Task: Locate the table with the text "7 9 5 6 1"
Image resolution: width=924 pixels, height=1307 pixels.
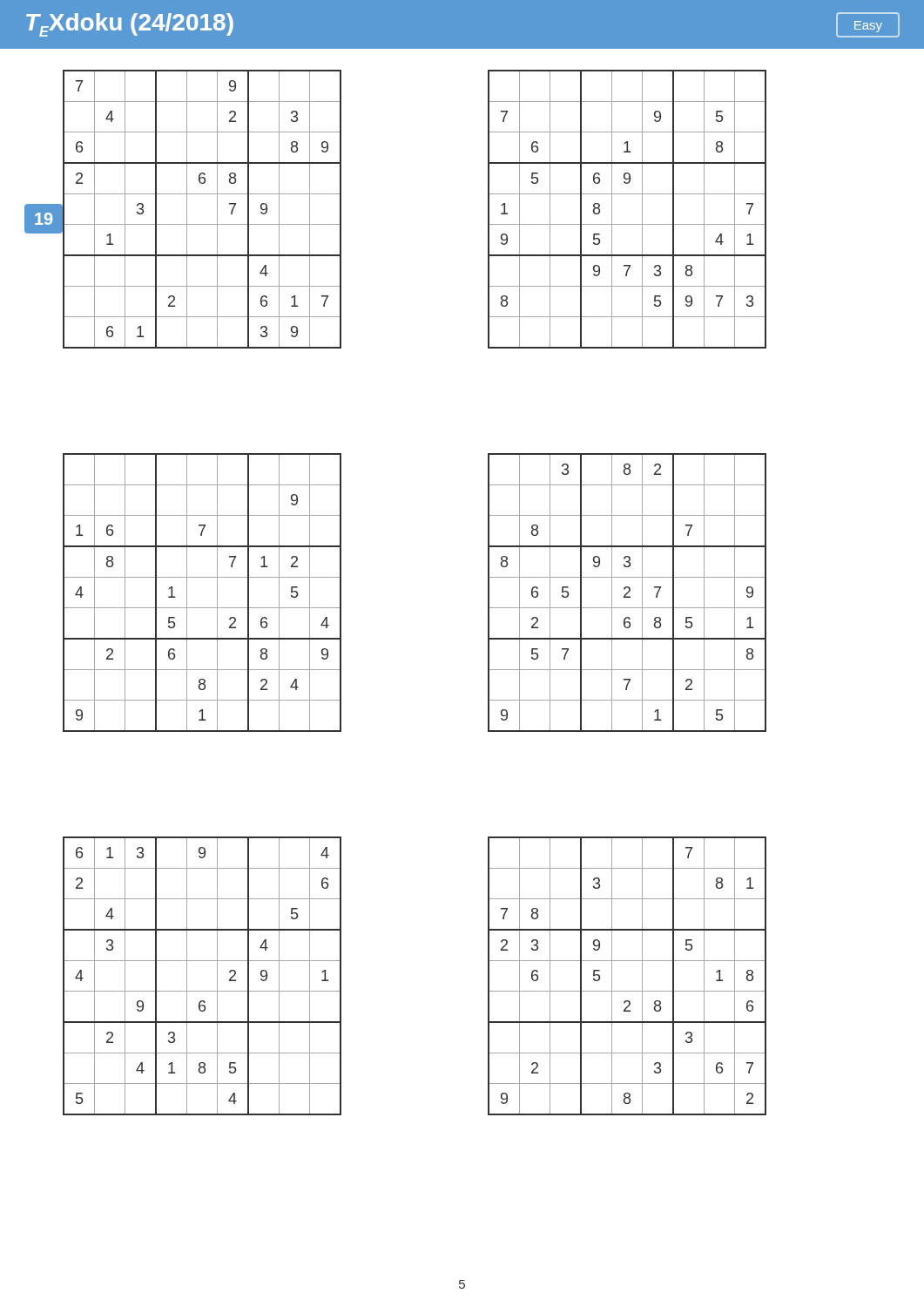Action: point(627,209)
